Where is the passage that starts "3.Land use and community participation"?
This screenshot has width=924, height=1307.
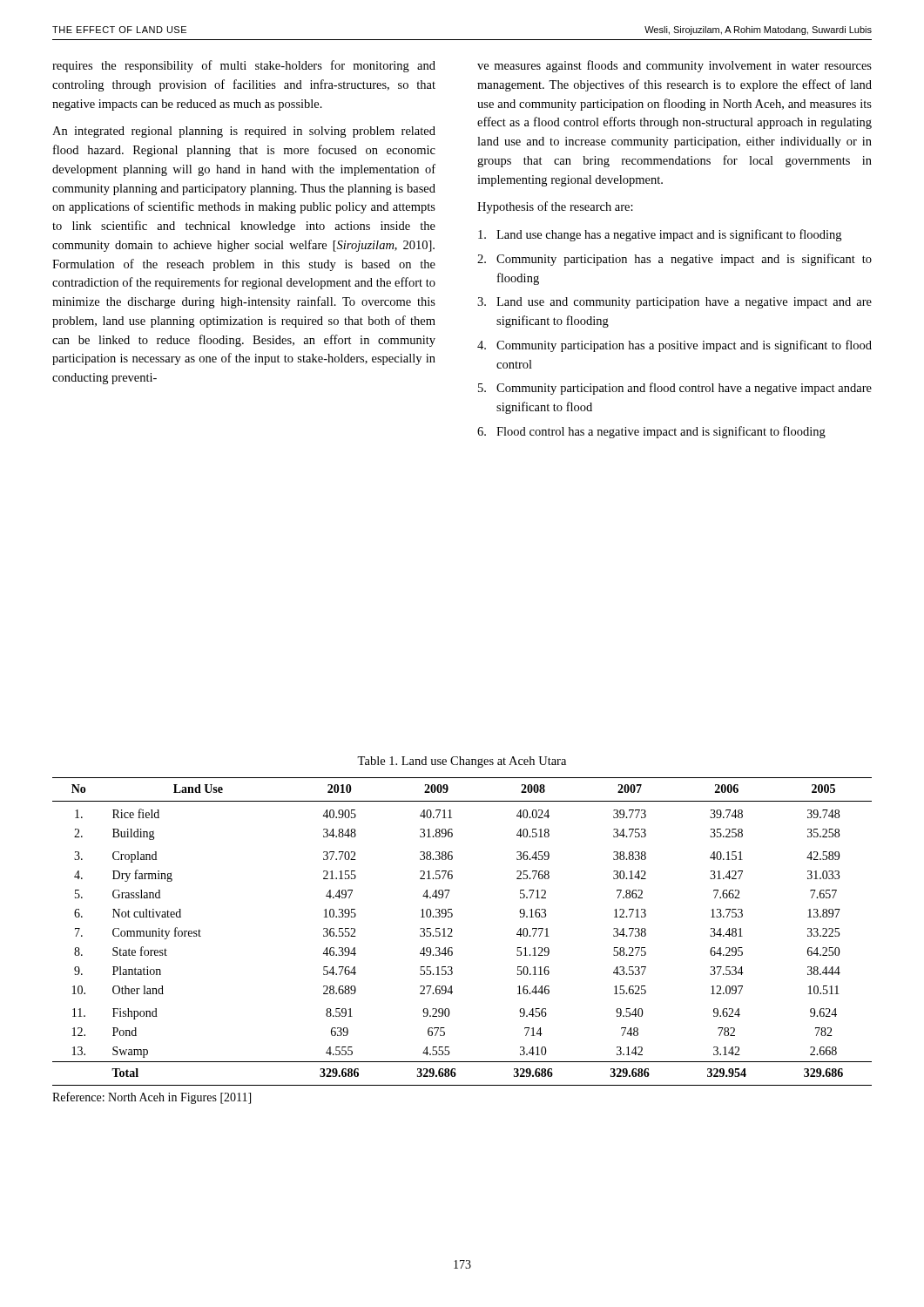pyautogui.click(x=674, y=312)
